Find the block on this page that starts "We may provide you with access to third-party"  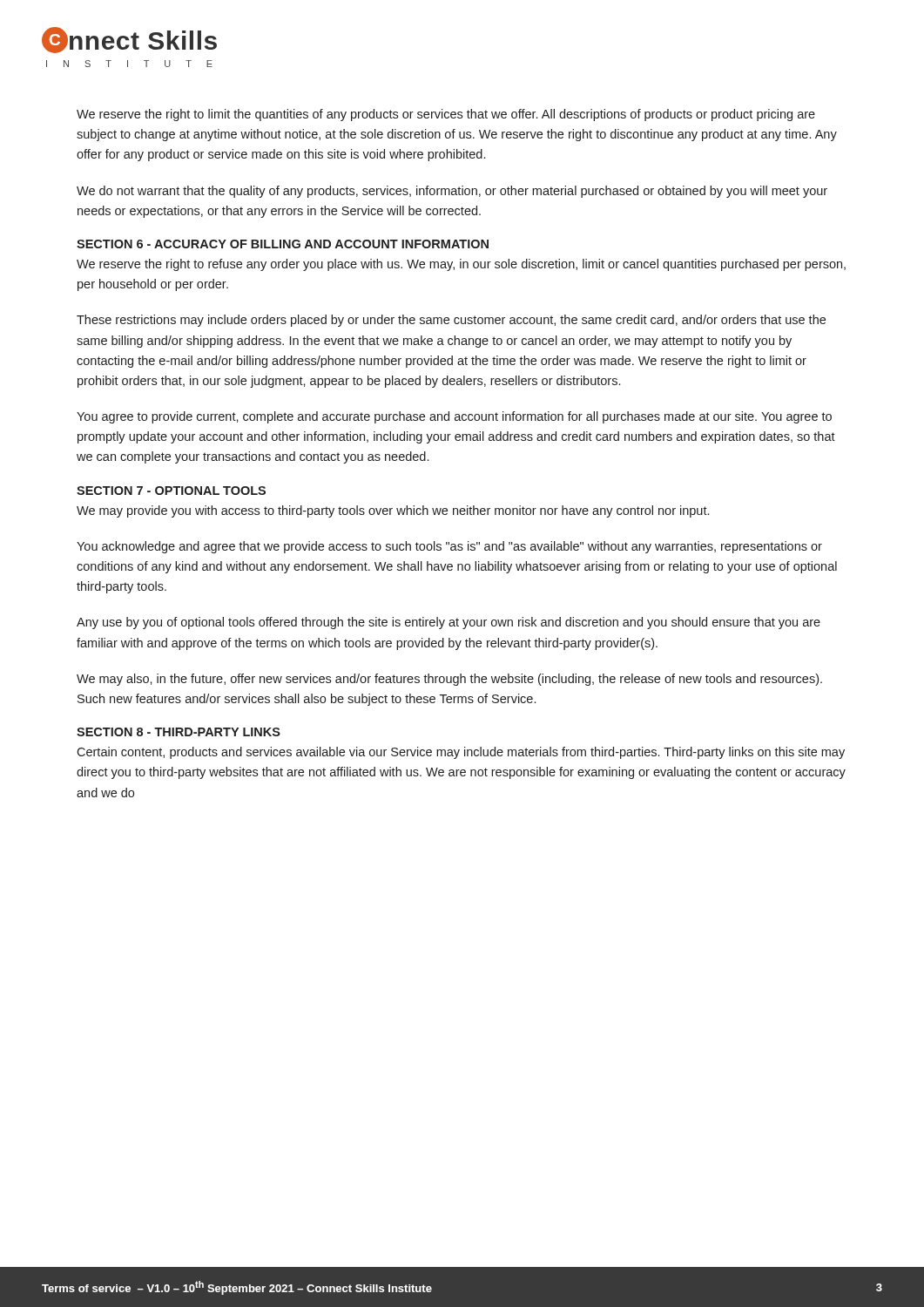(x=462, y=511)
